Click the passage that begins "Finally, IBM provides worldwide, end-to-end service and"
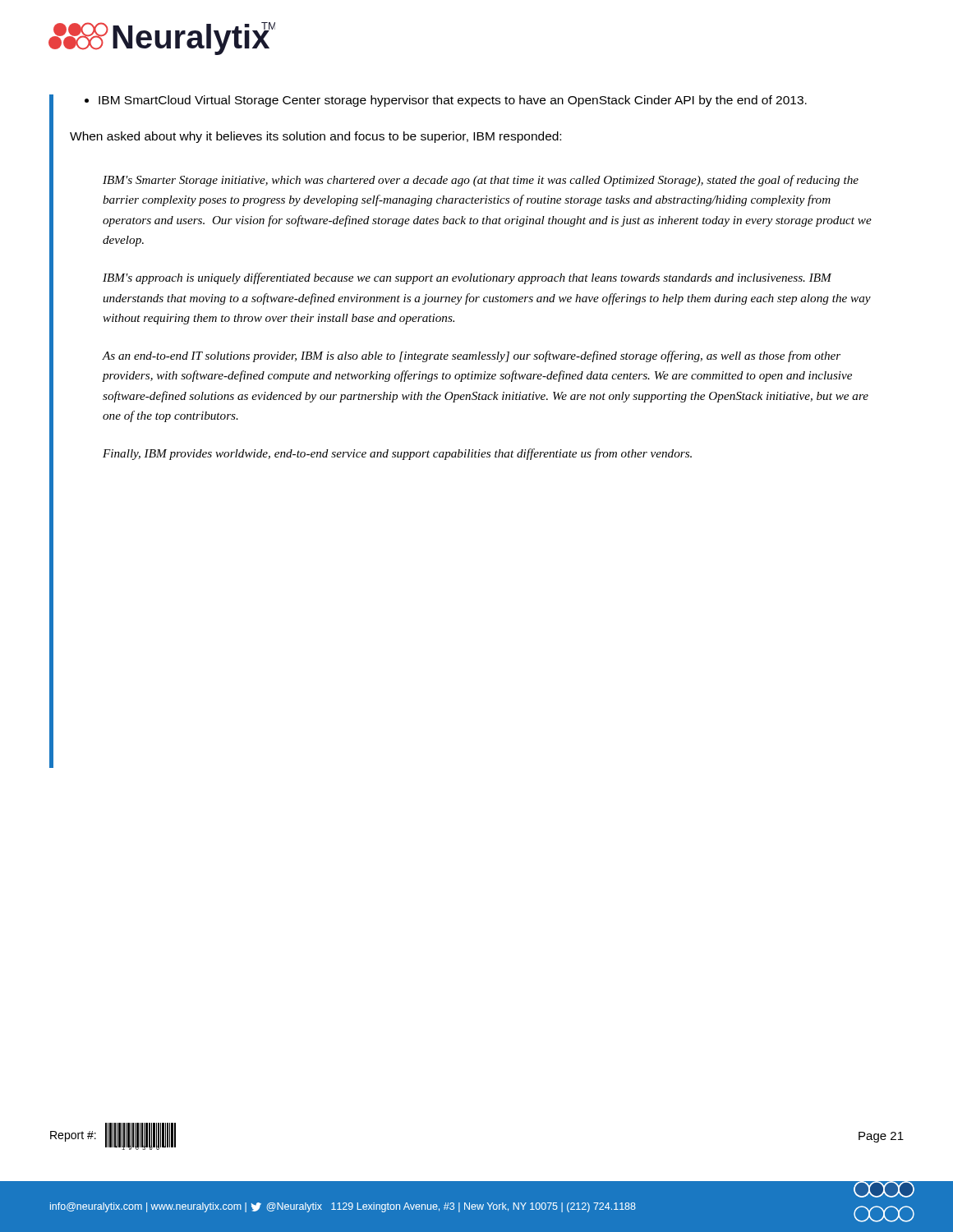The width and height of the screenshot is (953, 1232). click(398, 453)
